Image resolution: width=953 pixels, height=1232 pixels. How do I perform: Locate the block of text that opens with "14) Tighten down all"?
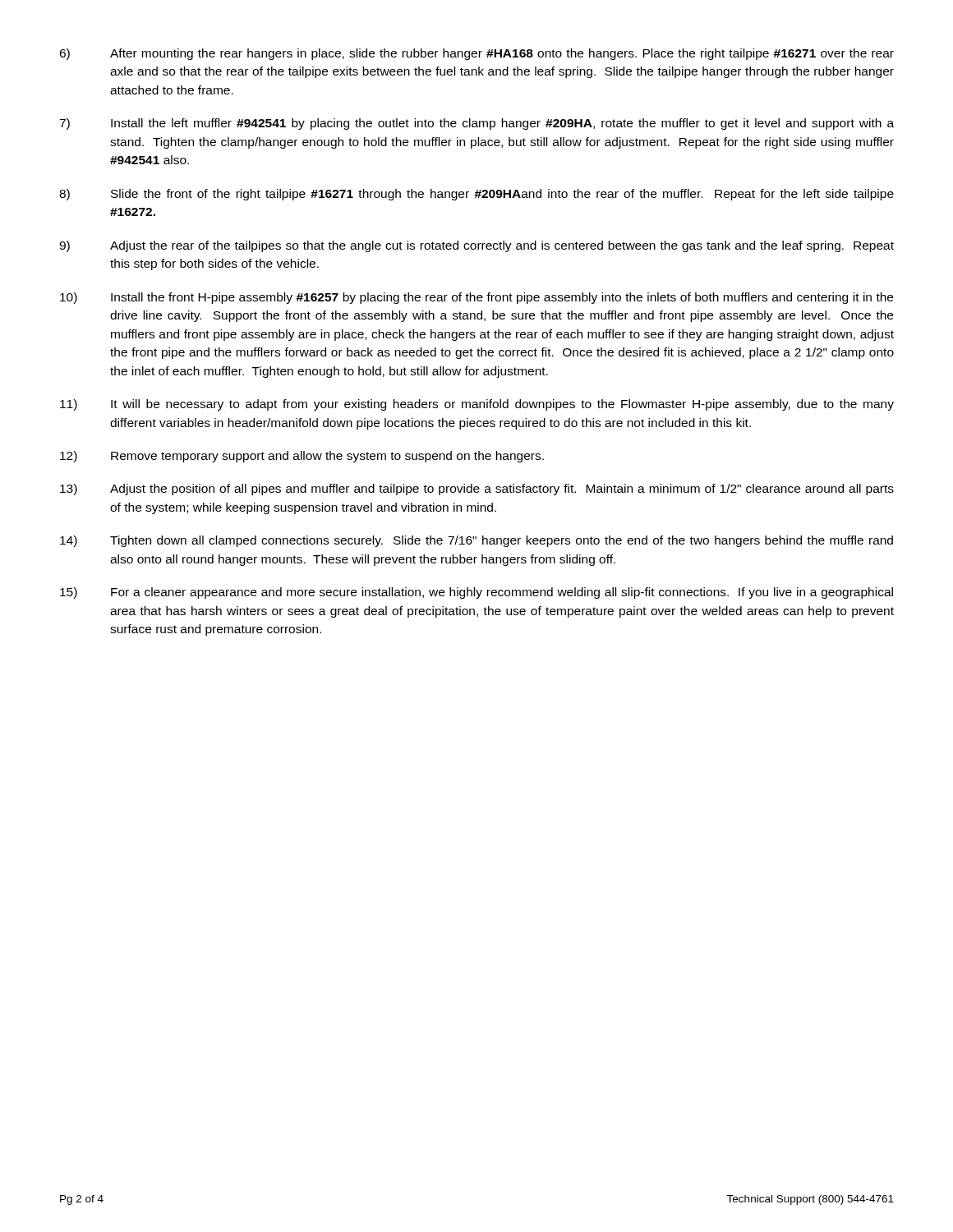pos(476,550)
